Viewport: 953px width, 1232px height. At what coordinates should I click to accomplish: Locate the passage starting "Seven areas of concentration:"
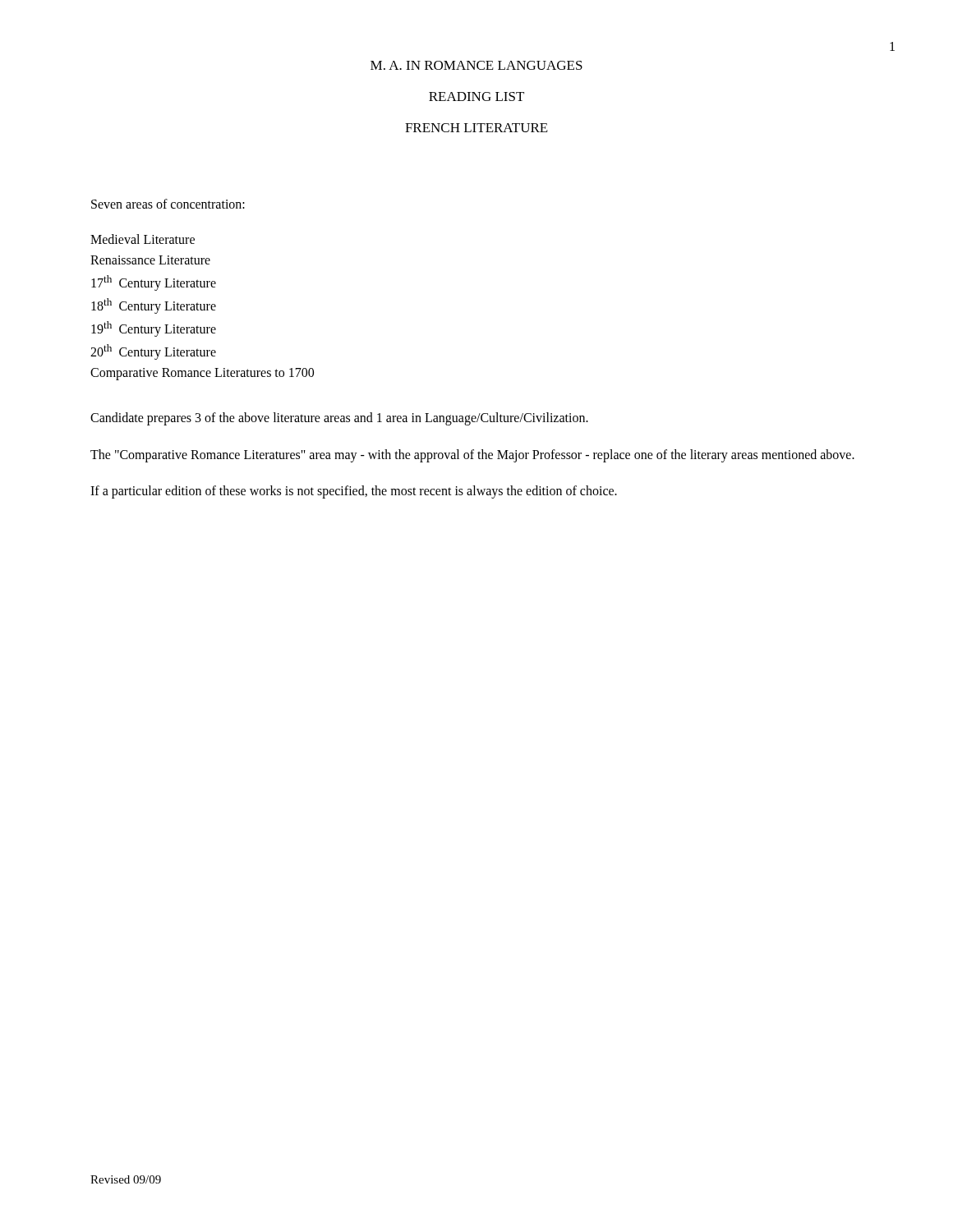[168, 204]
